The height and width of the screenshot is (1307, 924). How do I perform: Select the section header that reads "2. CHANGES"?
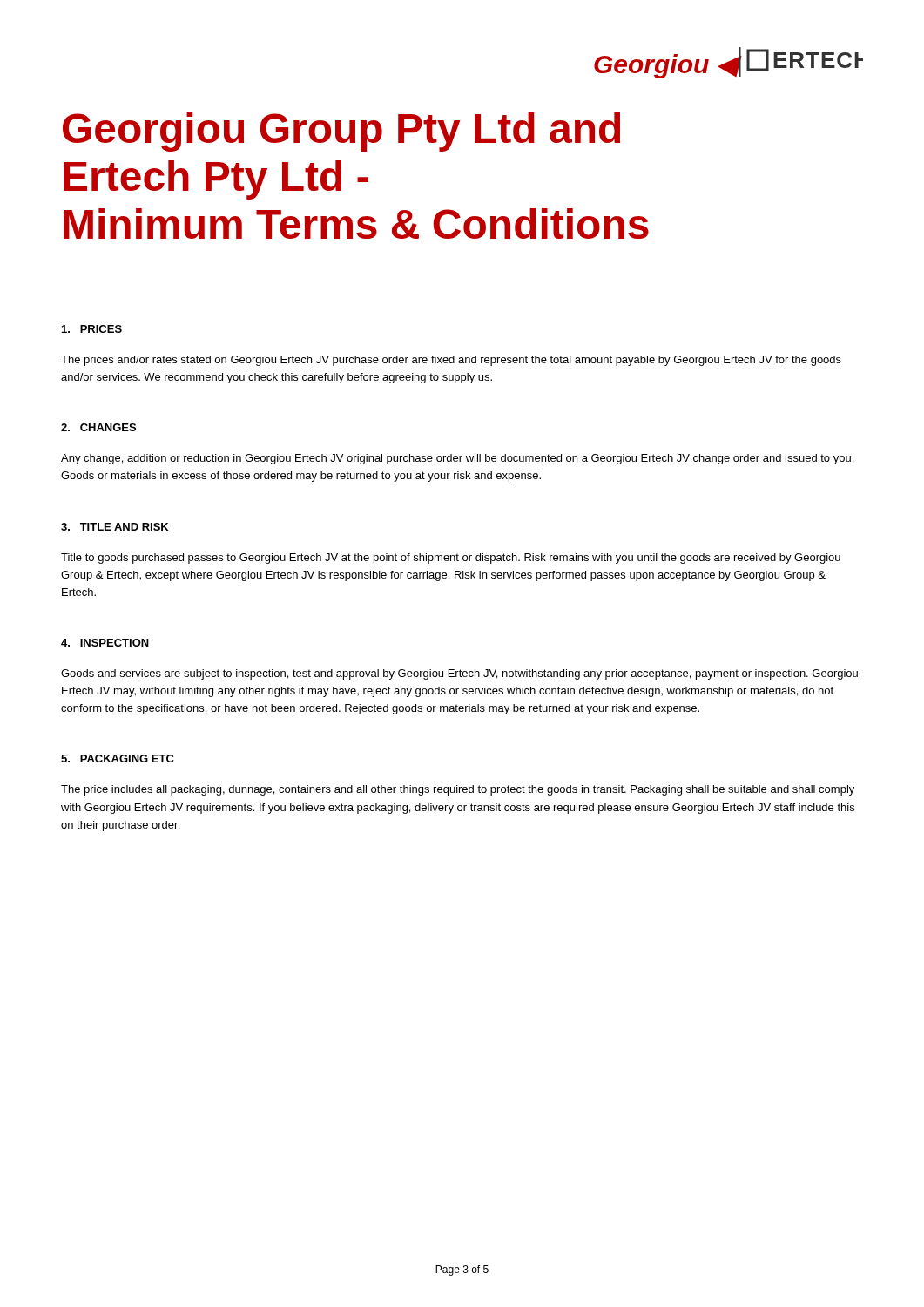[99, 428]
